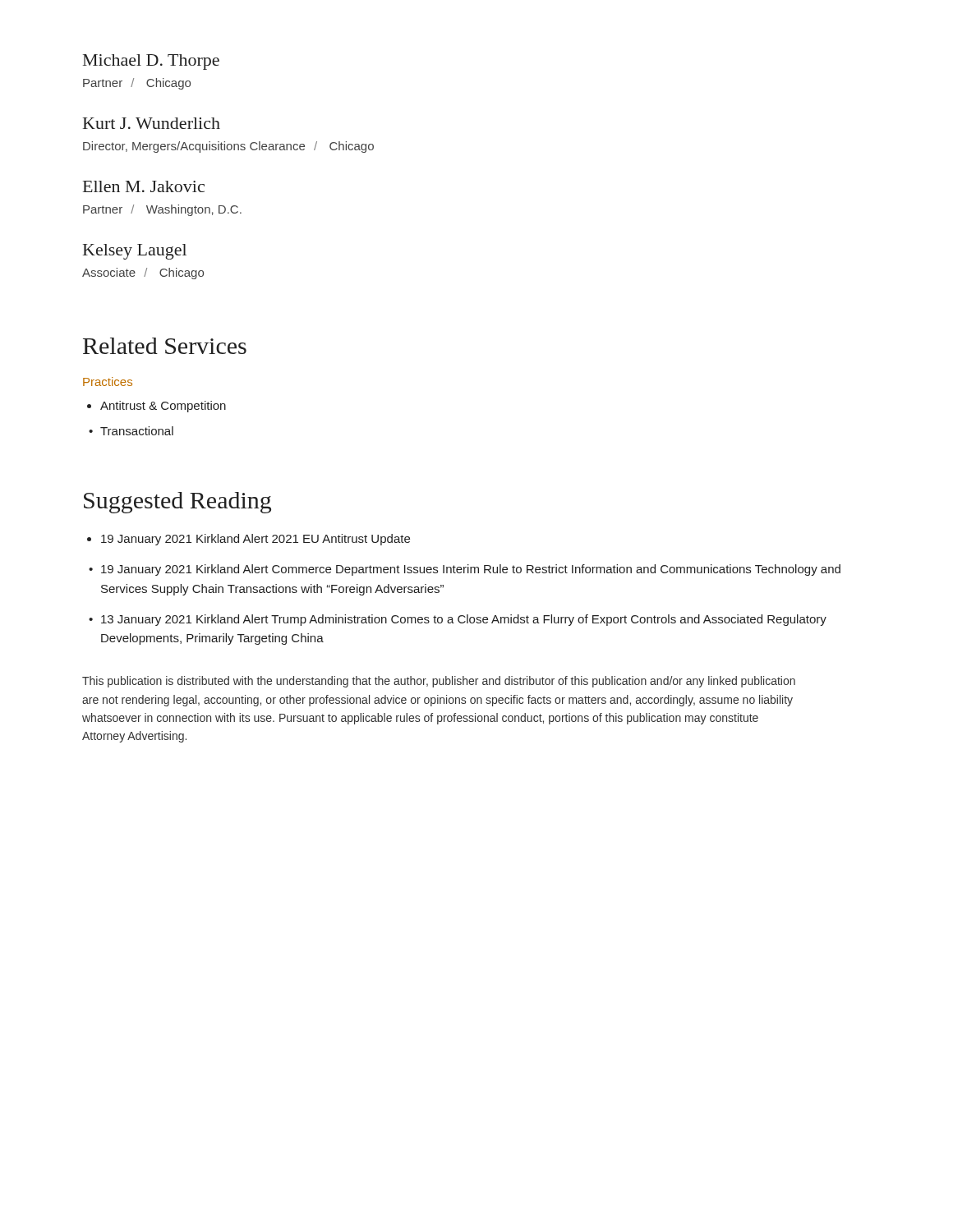This screenshot has width=953, height=1232.
Task: Click on the block starting "Partner / Washington,"
Action: [162, 210]
